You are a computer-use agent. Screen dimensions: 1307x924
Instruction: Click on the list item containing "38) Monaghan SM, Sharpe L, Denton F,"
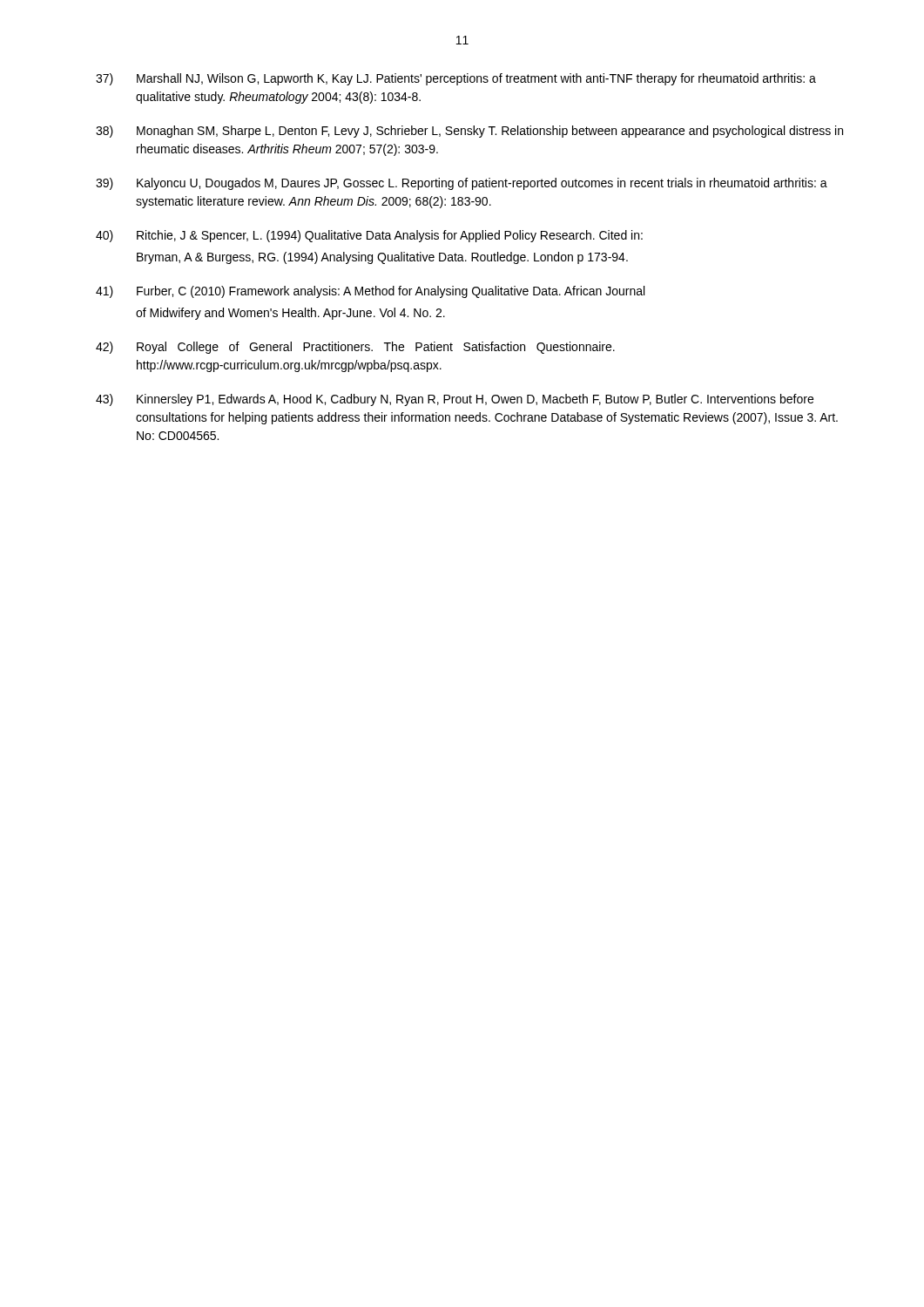pos(475,140)
